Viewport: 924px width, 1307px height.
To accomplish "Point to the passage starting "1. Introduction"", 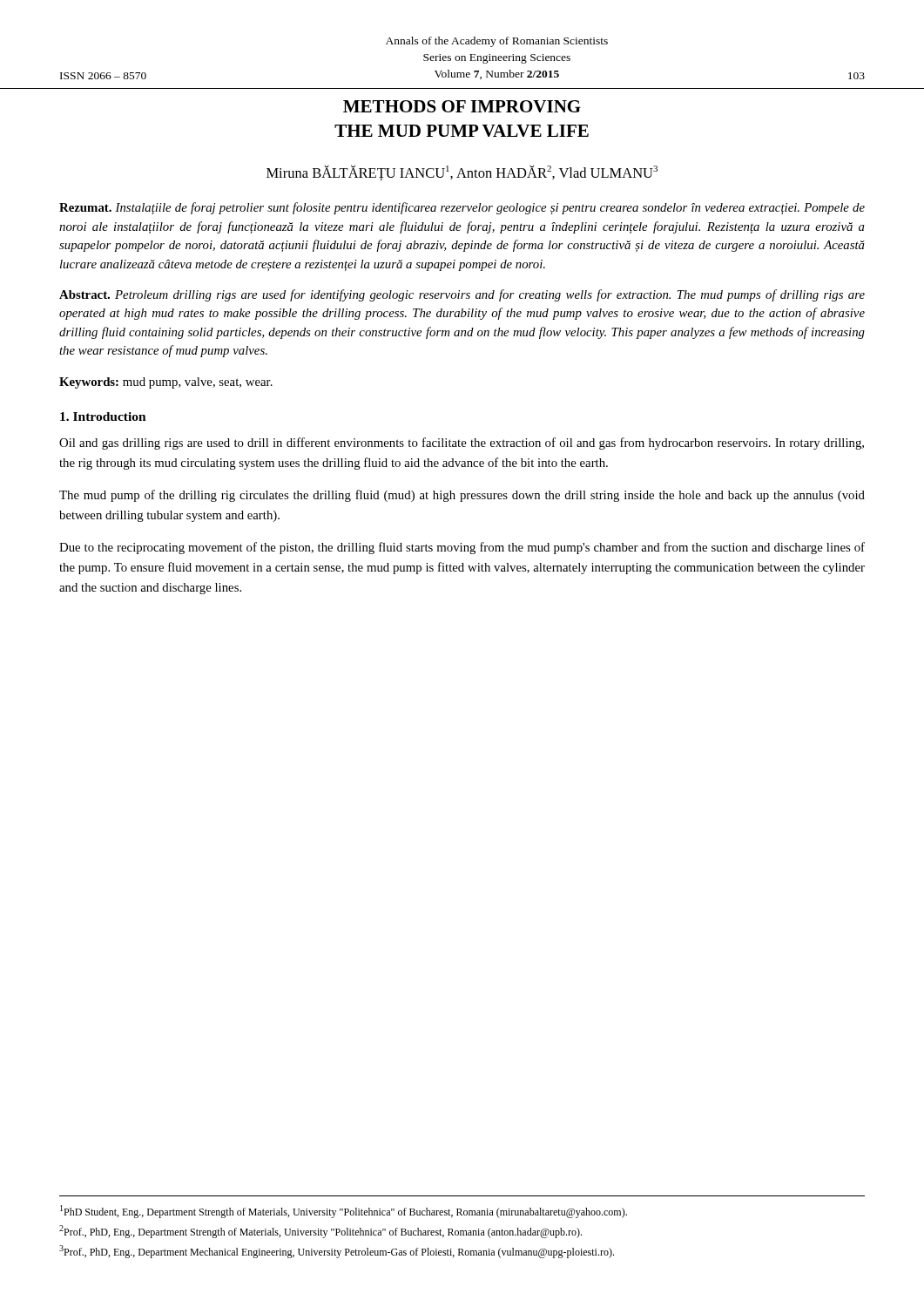I will [103, 416].
